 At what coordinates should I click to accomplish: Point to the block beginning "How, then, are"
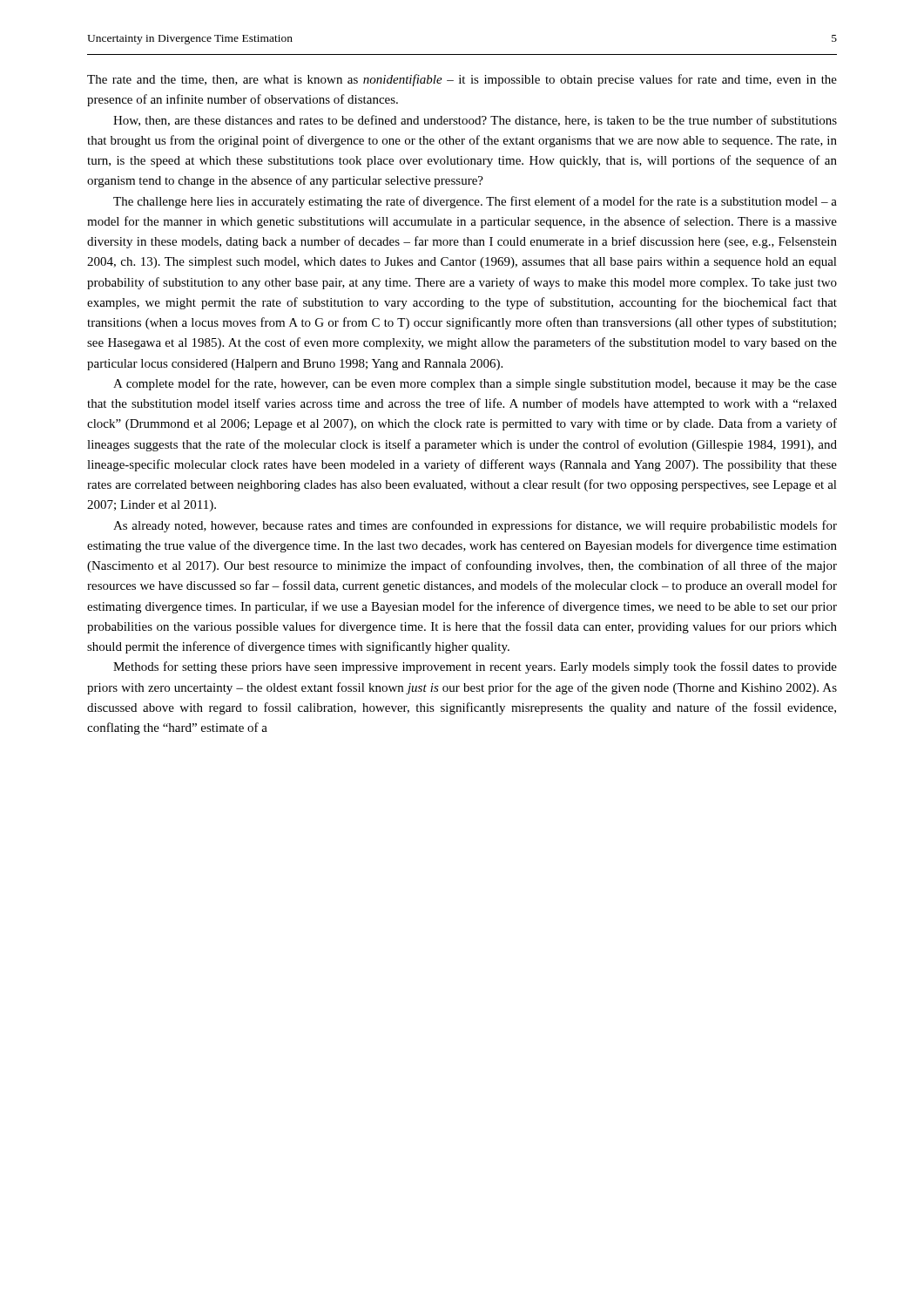(462, 151)
